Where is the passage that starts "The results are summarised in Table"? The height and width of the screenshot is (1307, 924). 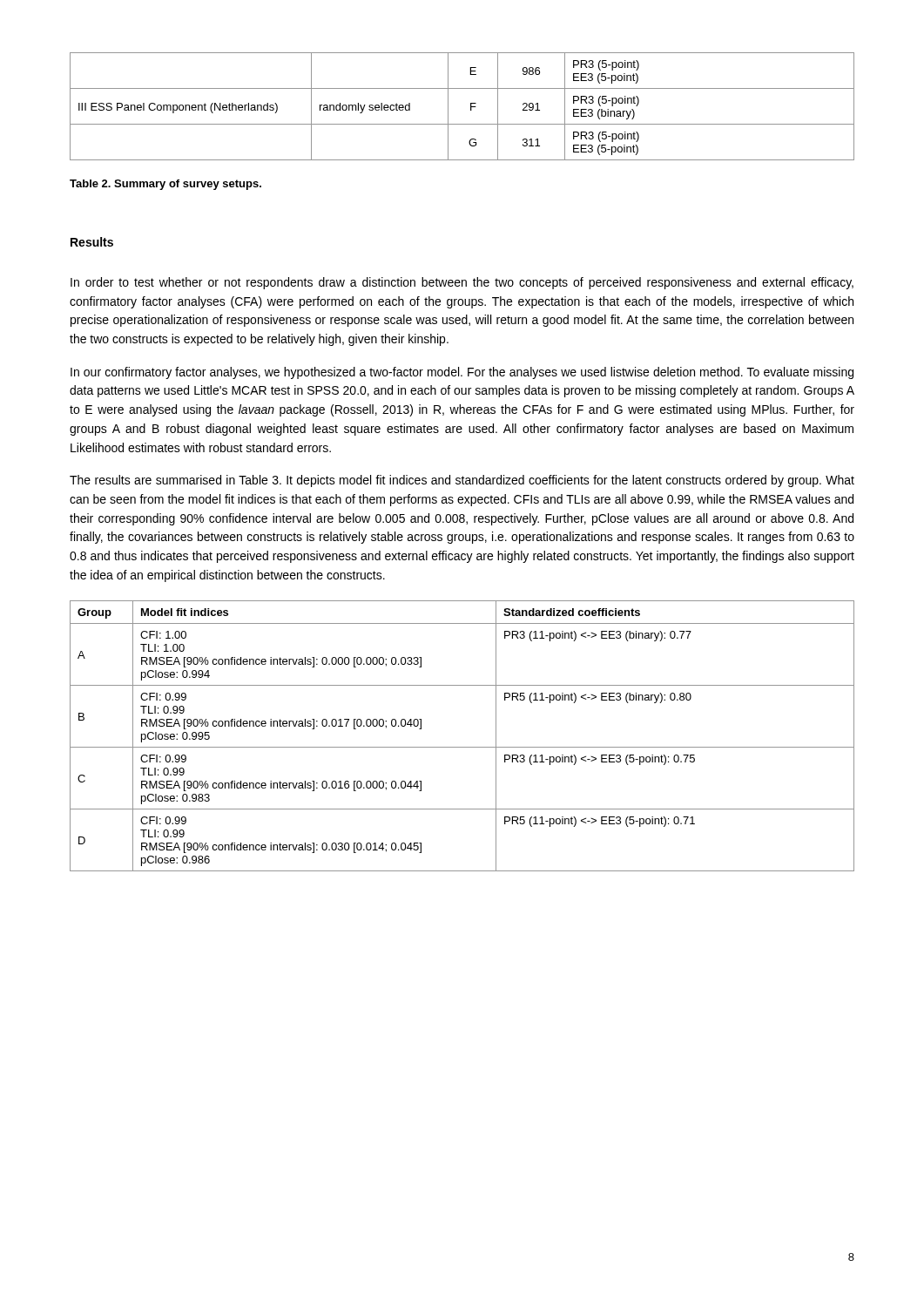coord(462,528)
